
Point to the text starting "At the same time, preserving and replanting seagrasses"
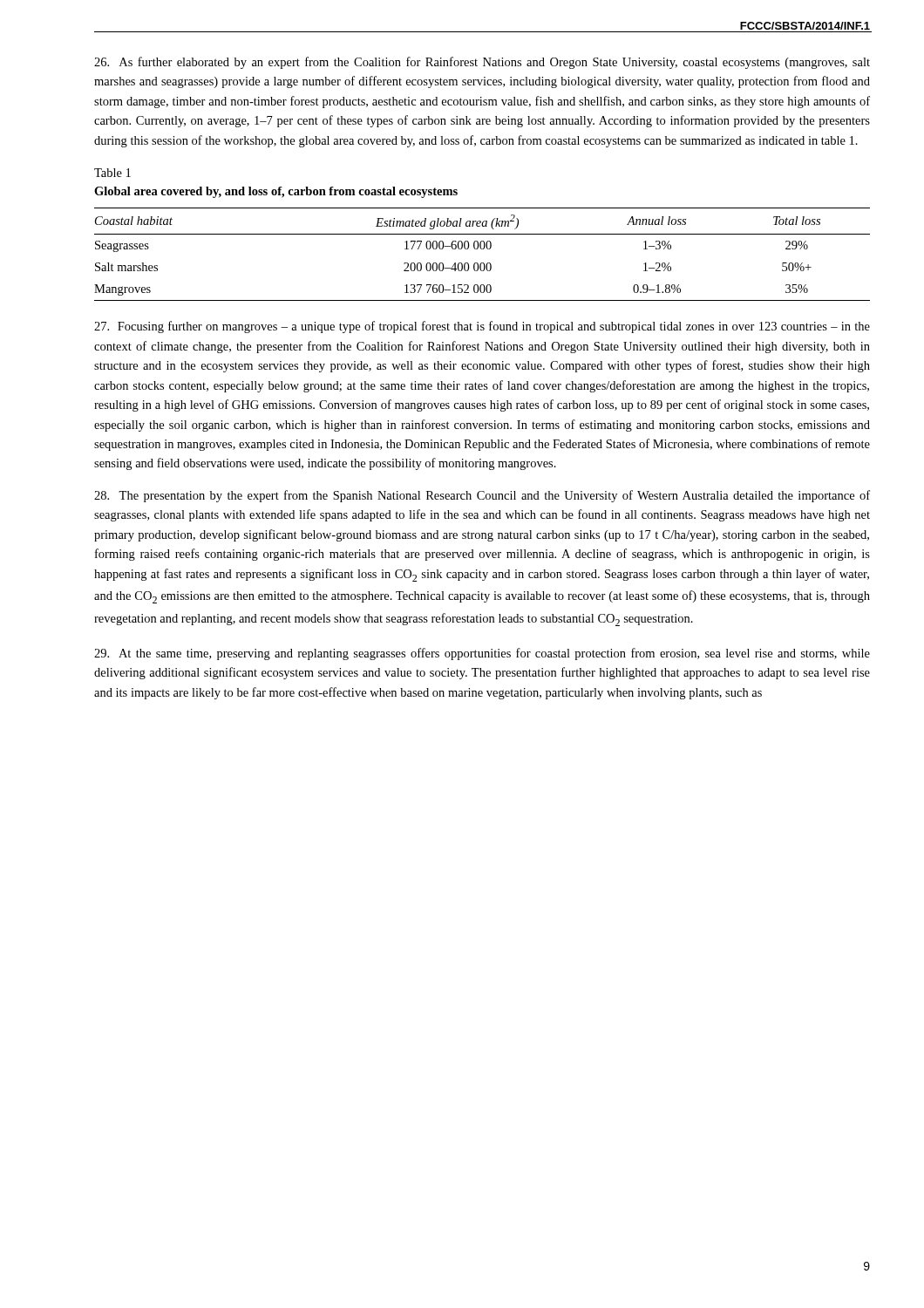482,672
